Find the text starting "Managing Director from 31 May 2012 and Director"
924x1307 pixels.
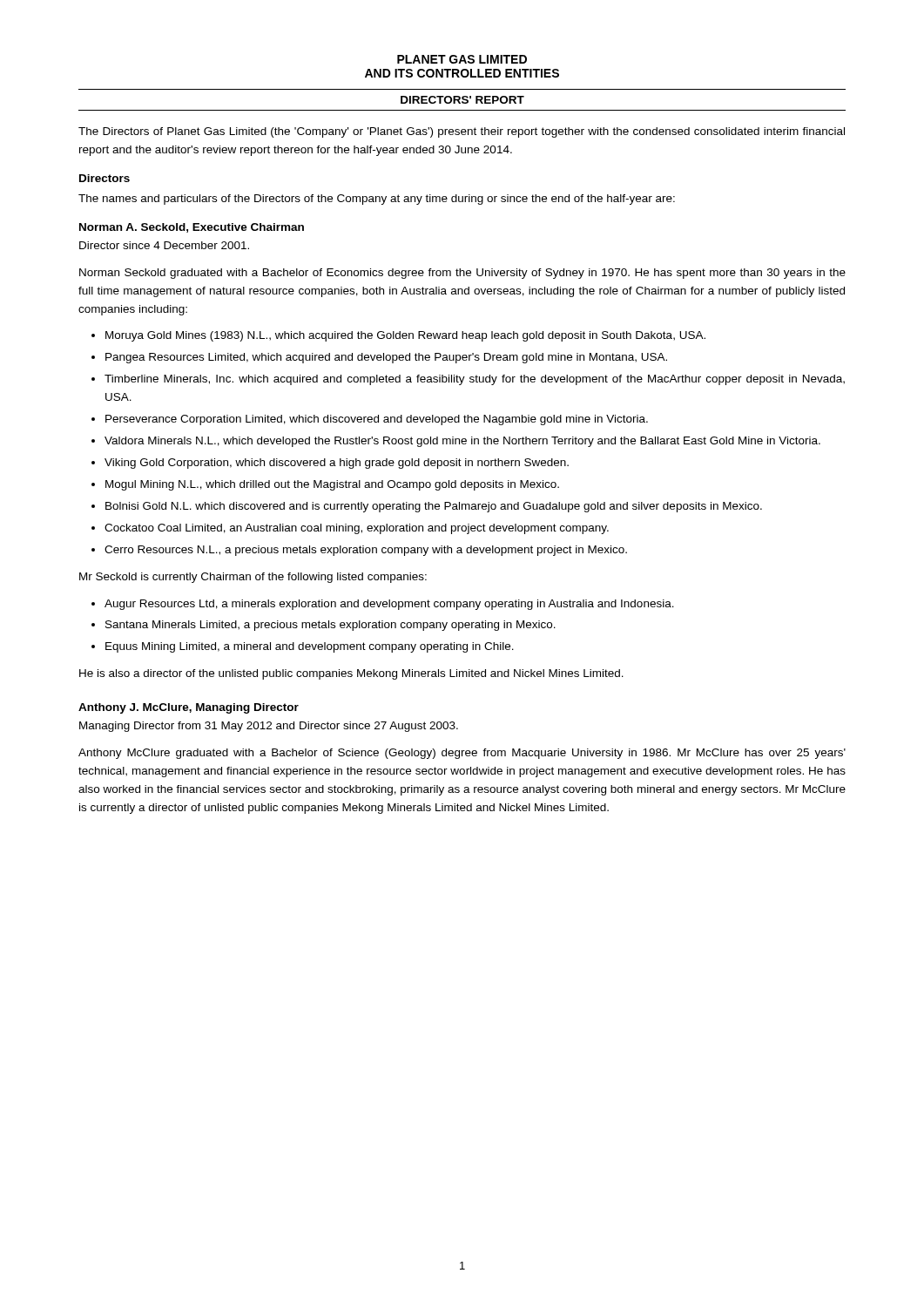pos(269,726)
